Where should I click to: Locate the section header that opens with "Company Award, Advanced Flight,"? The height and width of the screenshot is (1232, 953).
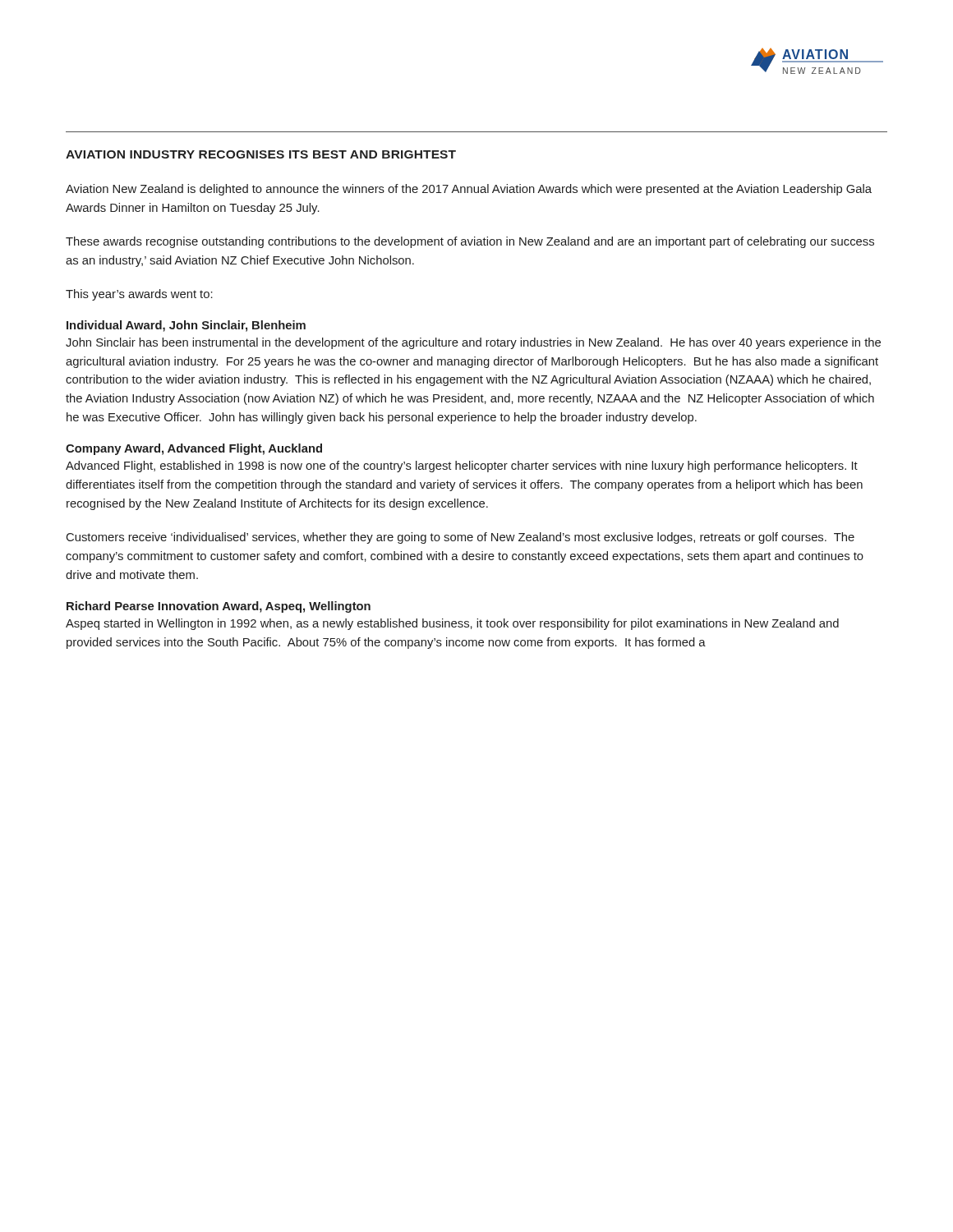pos(194,449)
